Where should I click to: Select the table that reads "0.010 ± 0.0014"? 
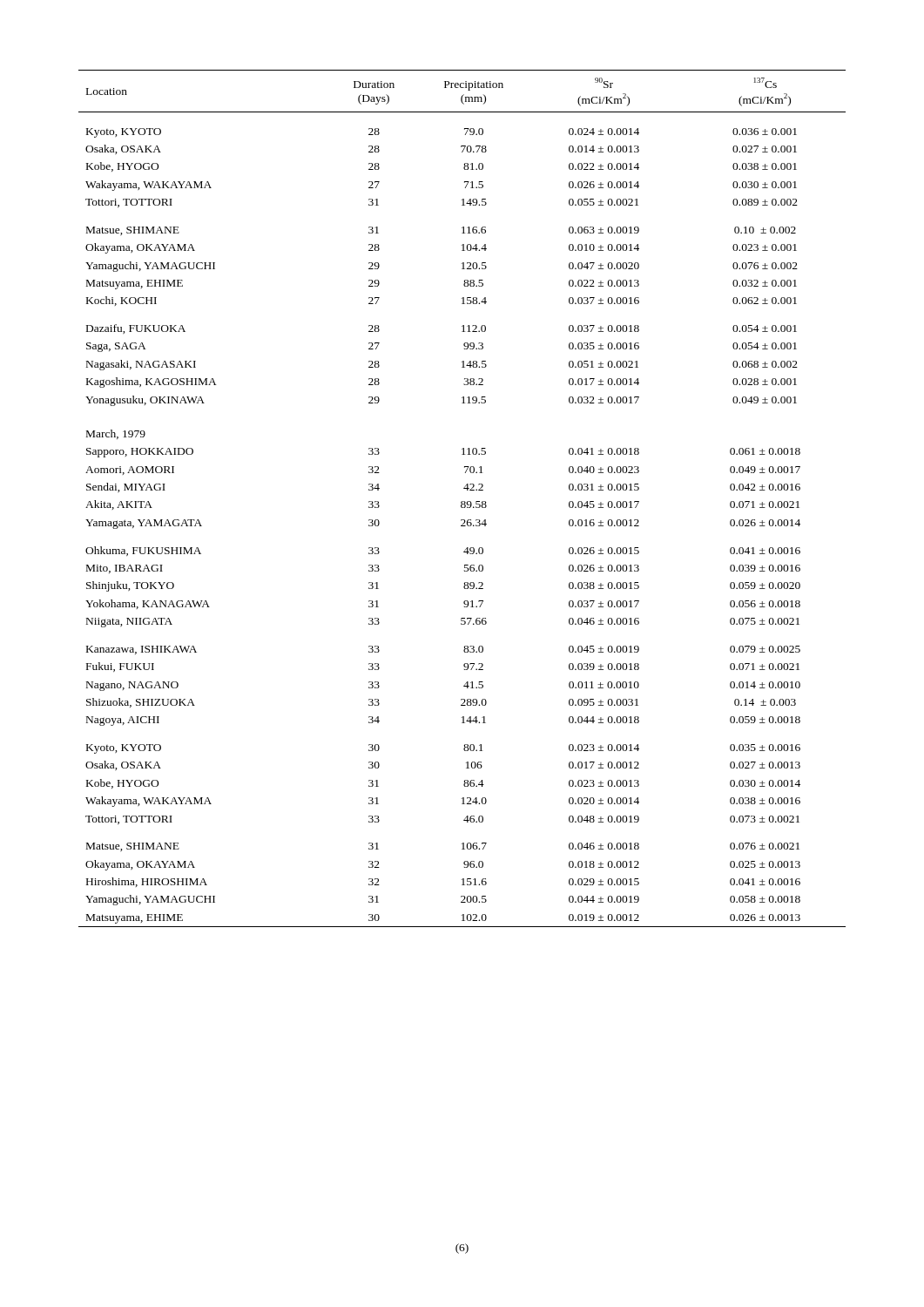(x=462, y=498)
